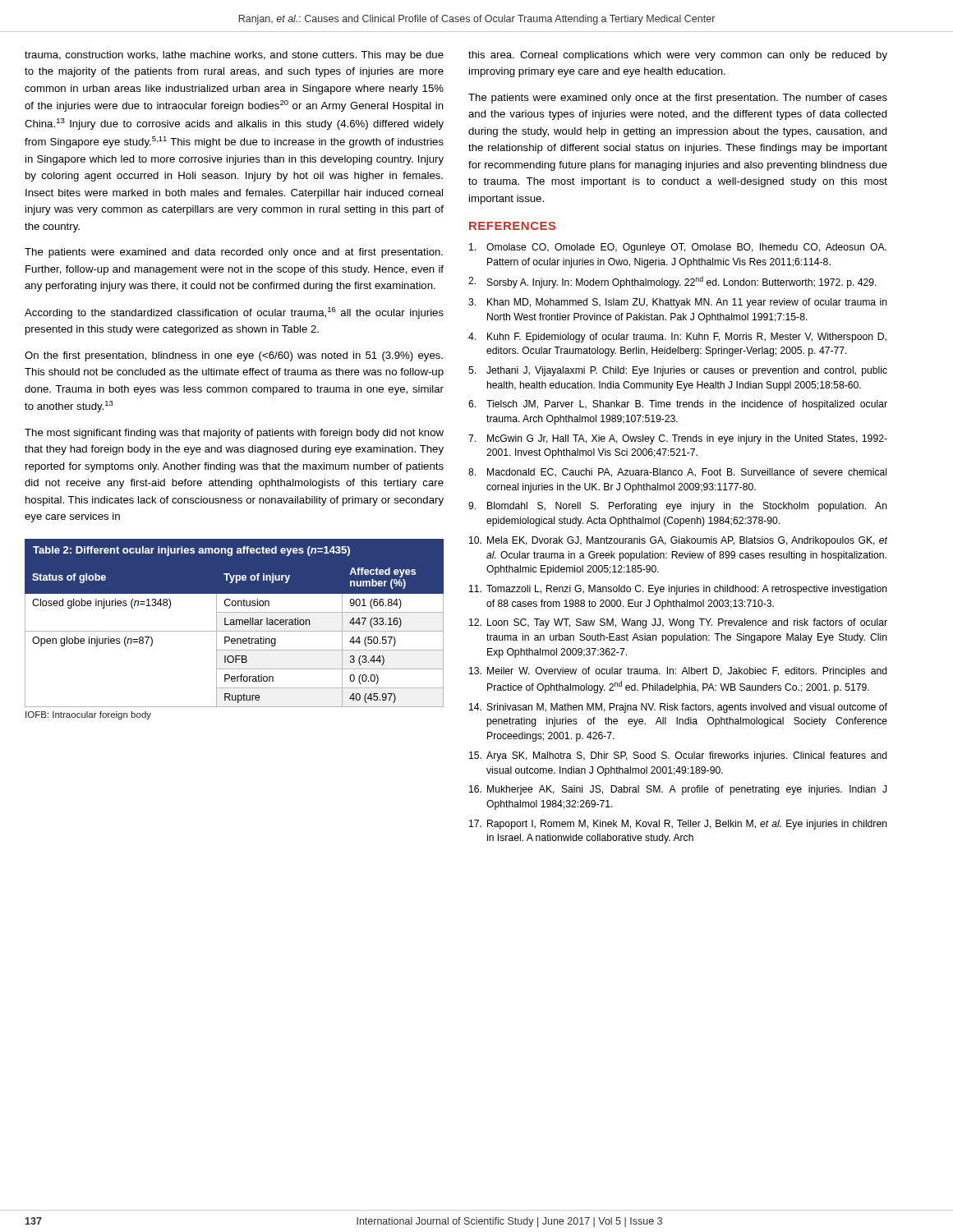Click on the text block starting "6. Tielsch JM, Parver L,"
This screenshot has width=953, height=1232.
(x=678, y=412)
